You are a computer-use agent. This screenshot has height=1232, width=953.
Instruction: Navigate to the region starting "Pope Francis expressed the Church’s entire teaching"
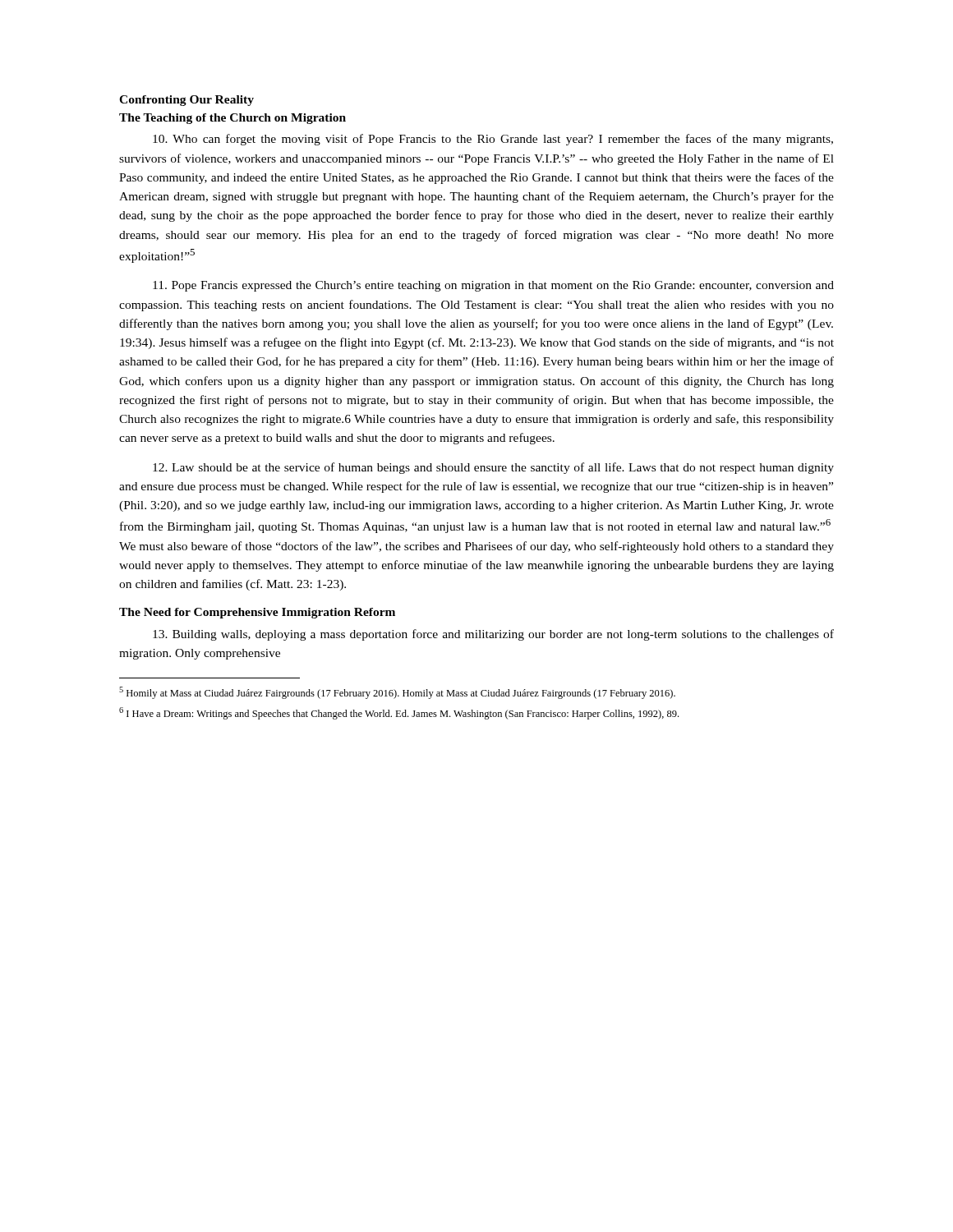click(x=476, y=361)
